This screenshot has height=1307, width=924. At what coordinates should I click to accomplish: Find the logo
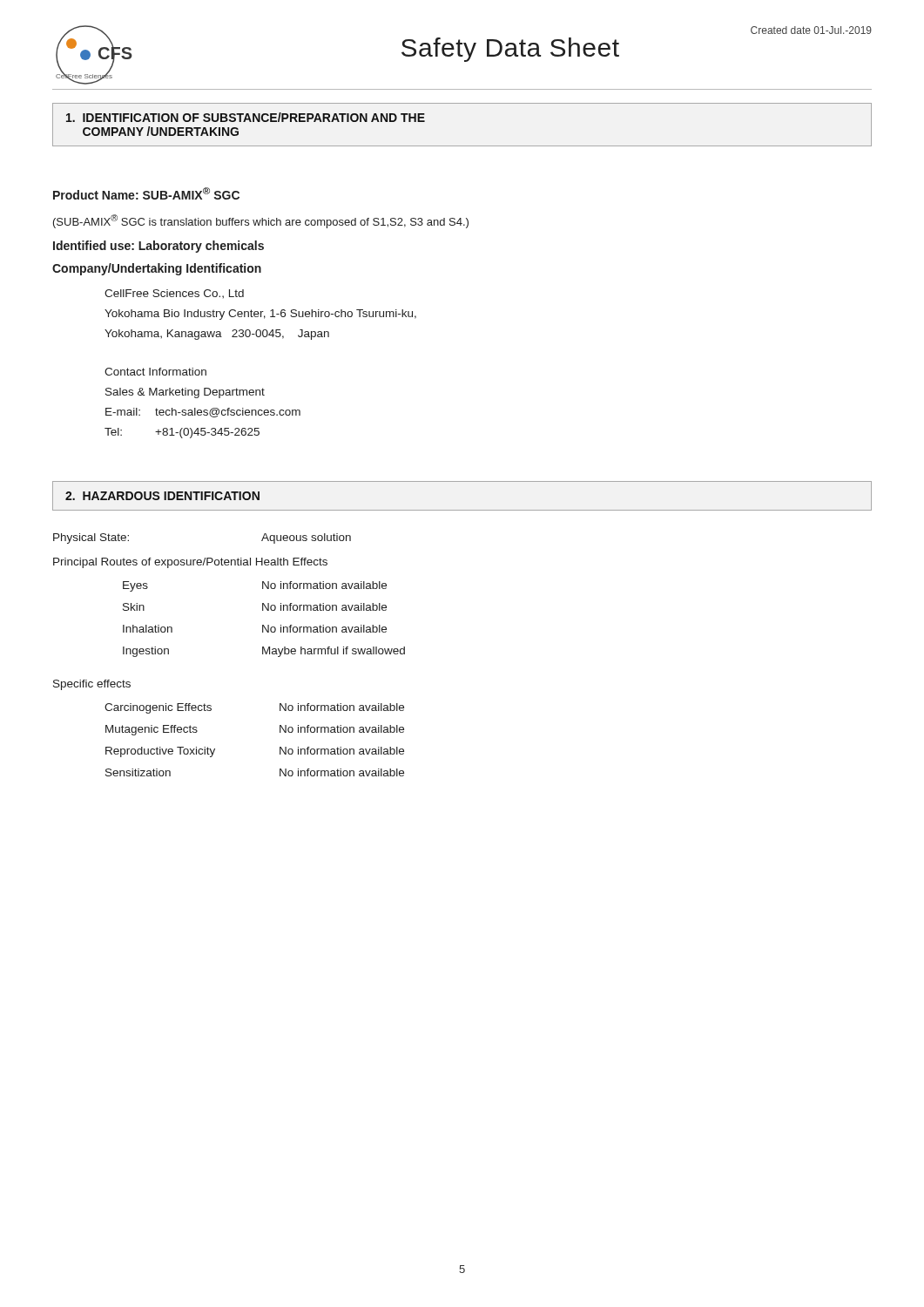(100, 55)
